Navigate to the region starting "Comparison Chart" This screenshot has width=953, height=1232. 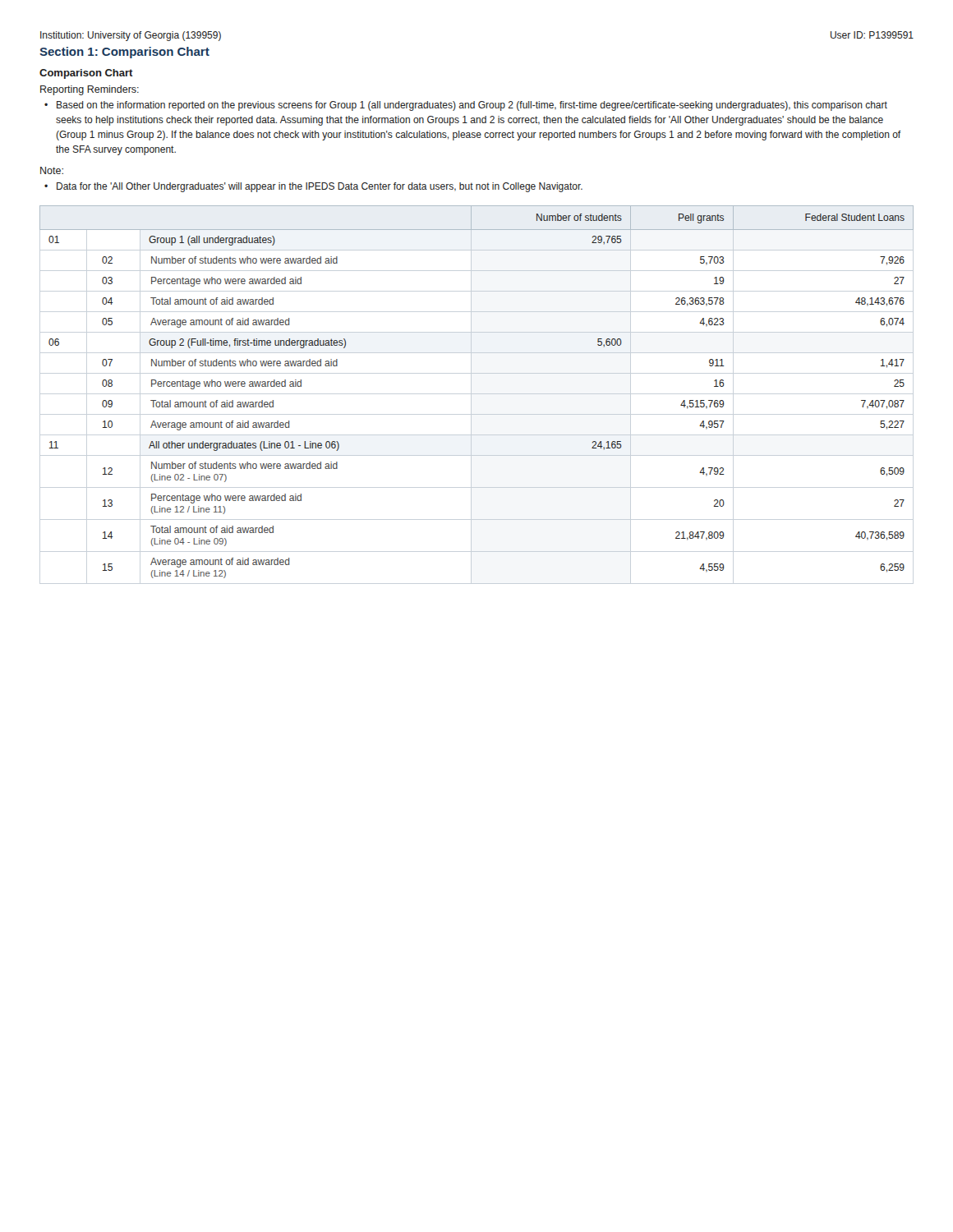pos(86,73)
